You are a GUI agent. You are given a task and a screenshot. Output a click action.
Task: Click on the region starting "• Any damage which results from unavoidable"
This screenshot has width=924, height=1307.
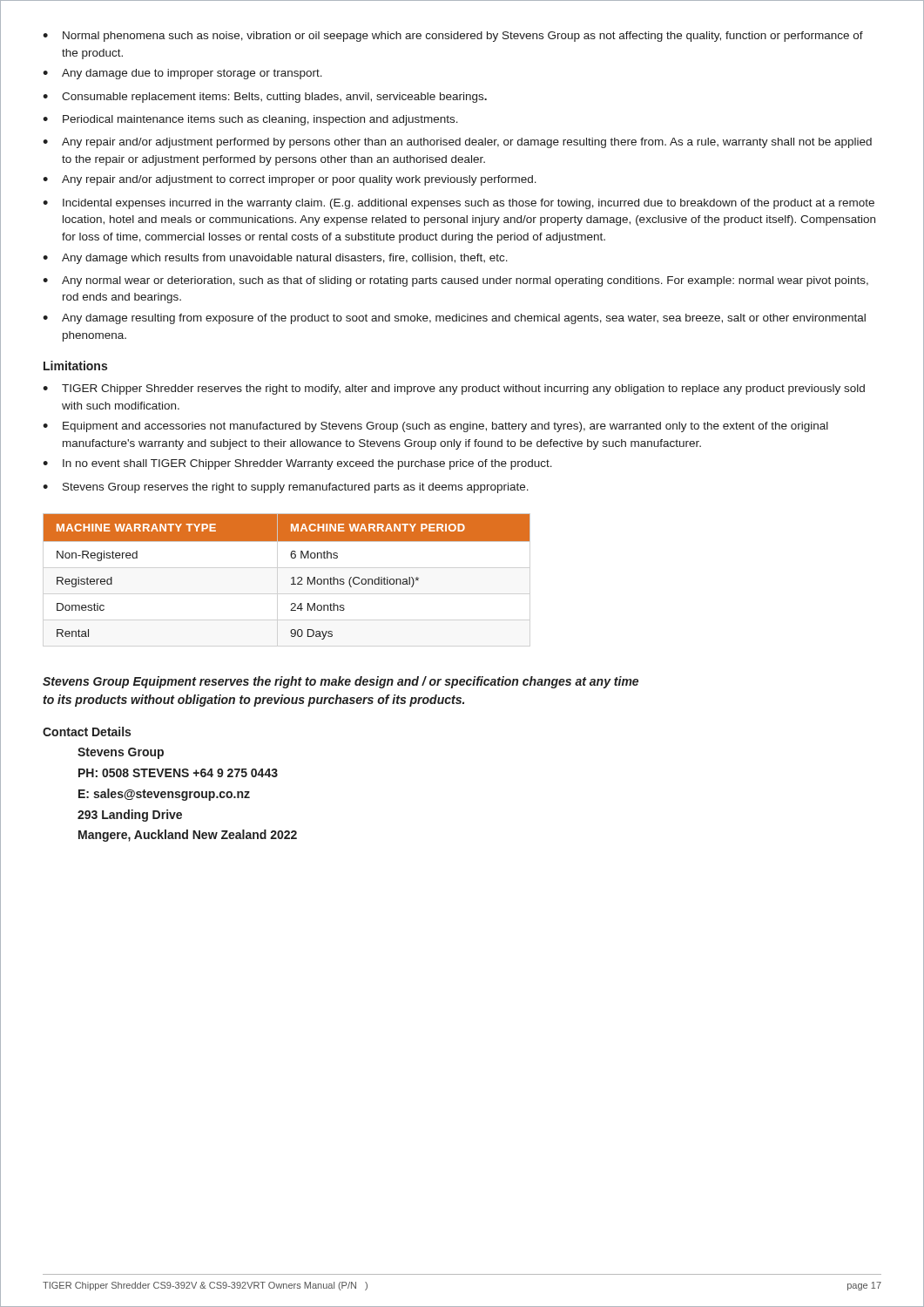[x=462, y=259]
